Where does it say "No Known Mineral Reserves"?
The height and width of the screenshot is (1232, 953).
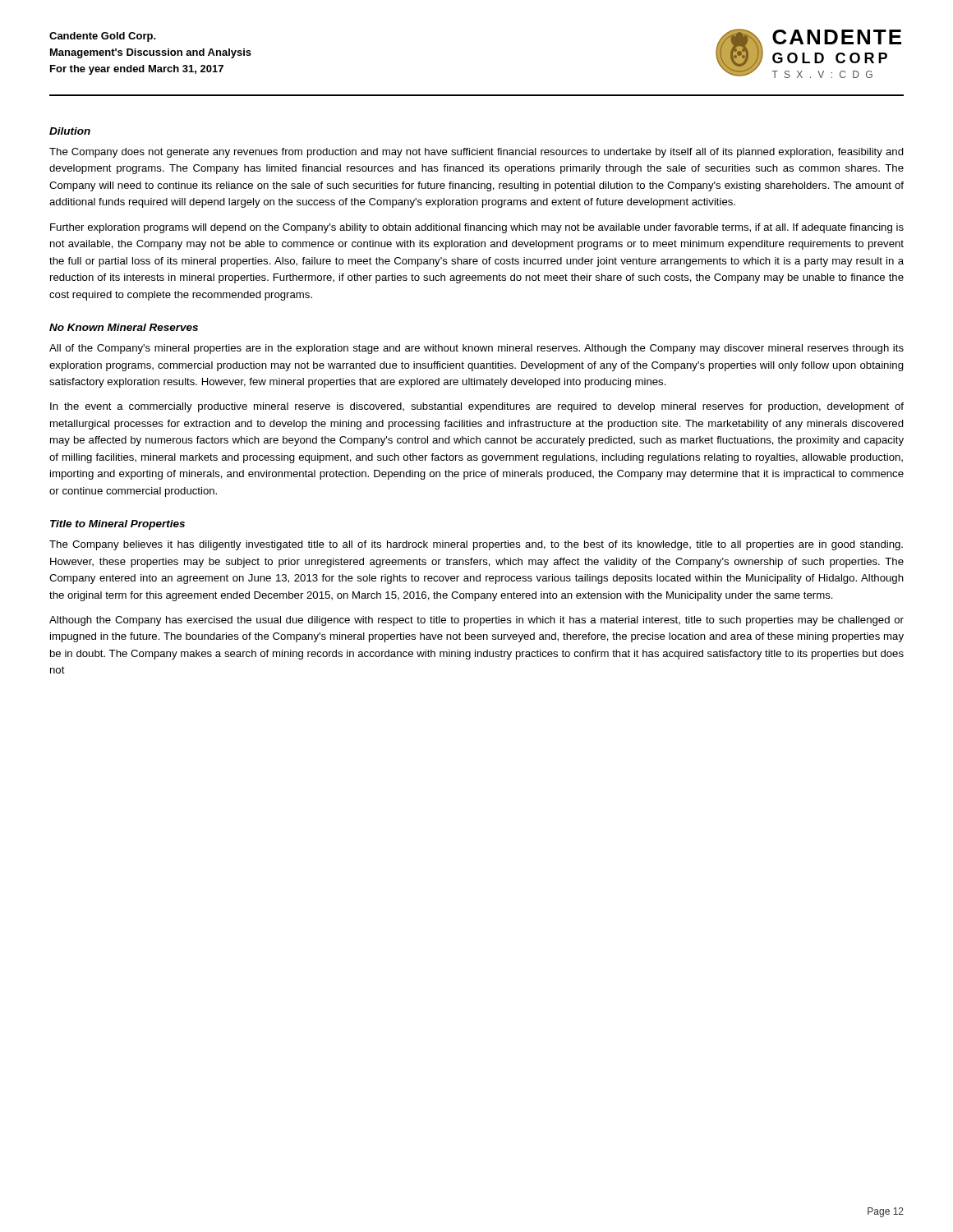pyautogui.click(x=124, y=327)
